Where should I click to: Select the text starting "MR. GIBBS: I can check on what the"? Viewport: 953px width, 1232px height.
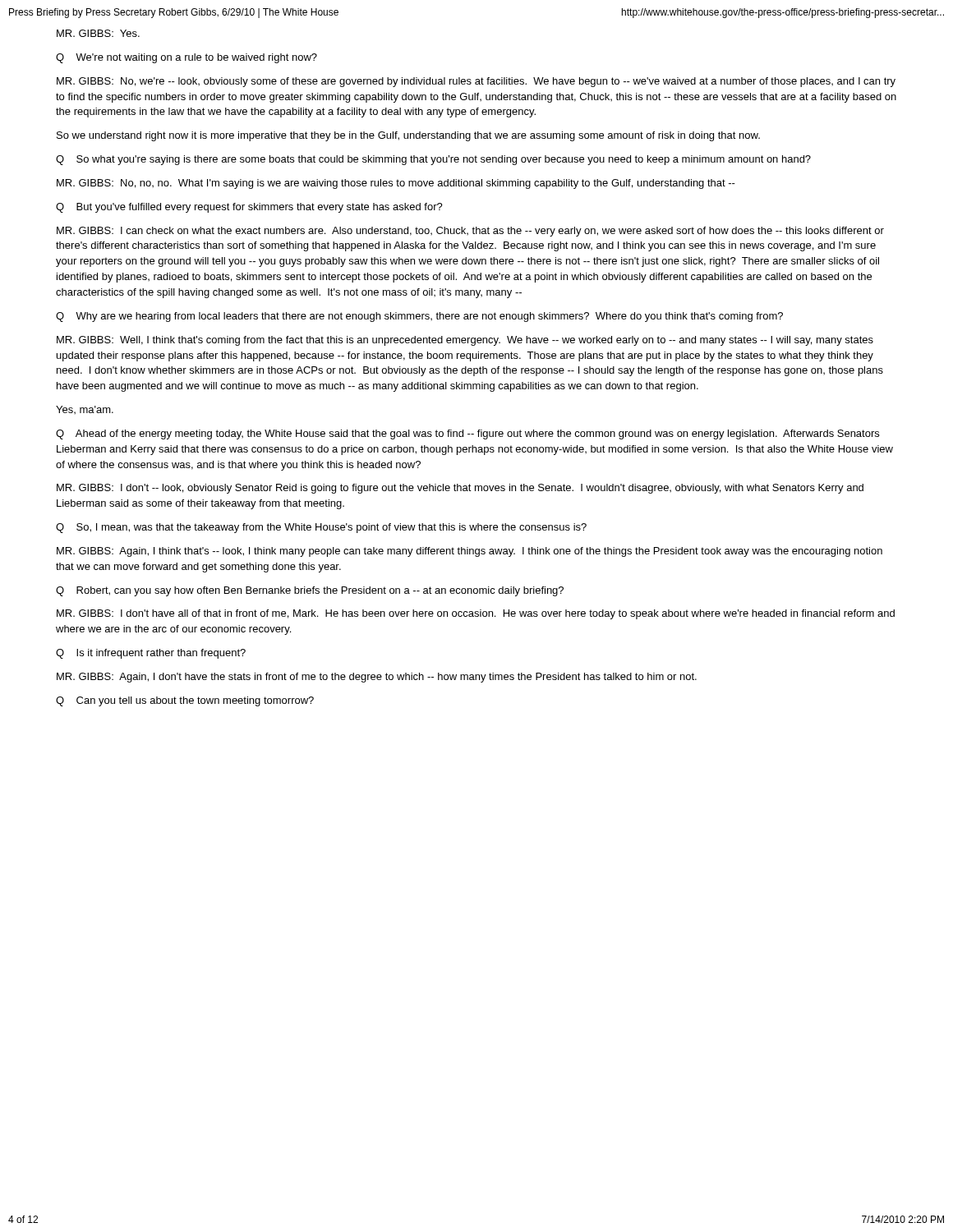pyautogui.click(x=470, y=261)
